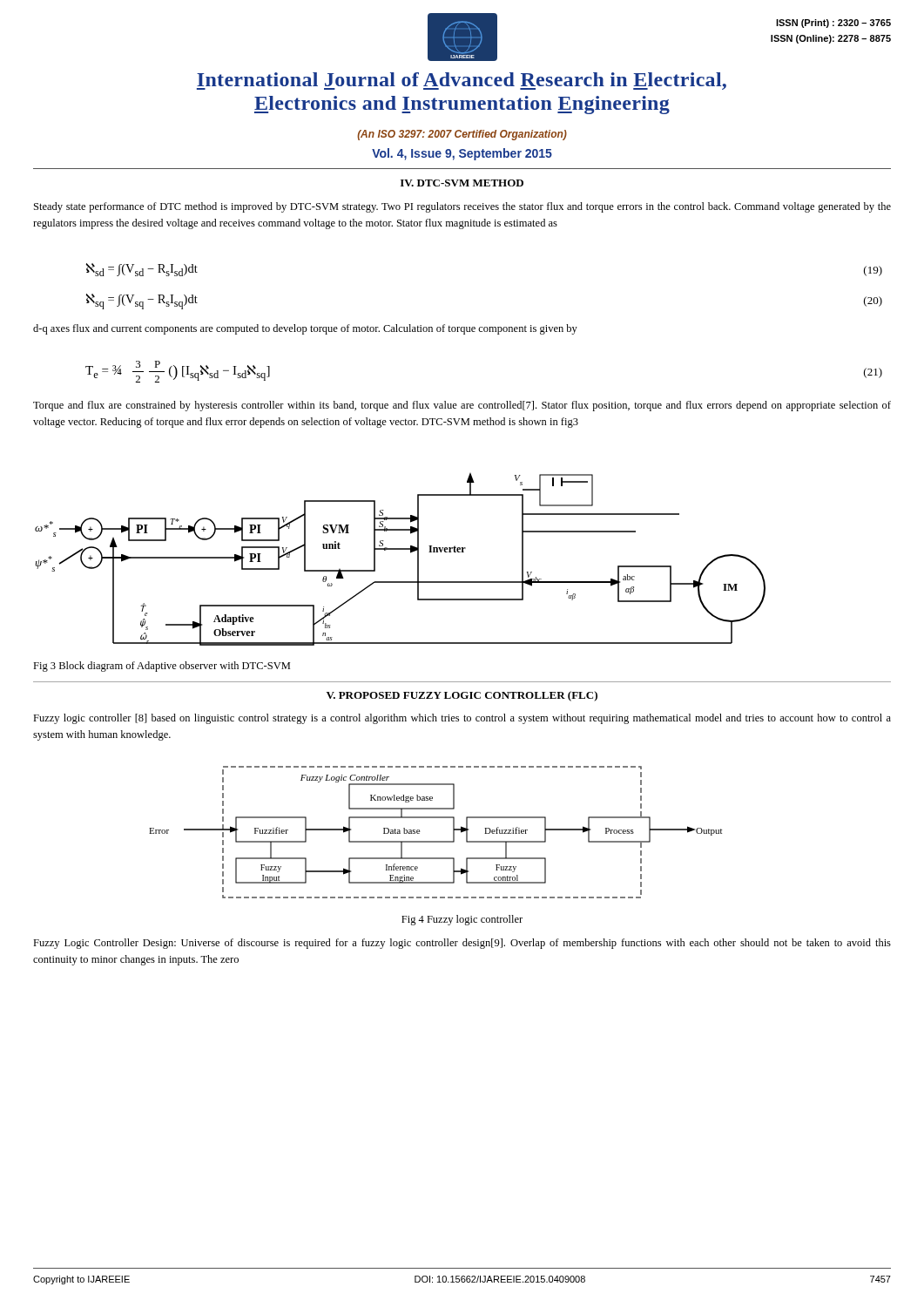Click the caption that begins "Fig 4 Fuzzy logic"

coord(462,919)
